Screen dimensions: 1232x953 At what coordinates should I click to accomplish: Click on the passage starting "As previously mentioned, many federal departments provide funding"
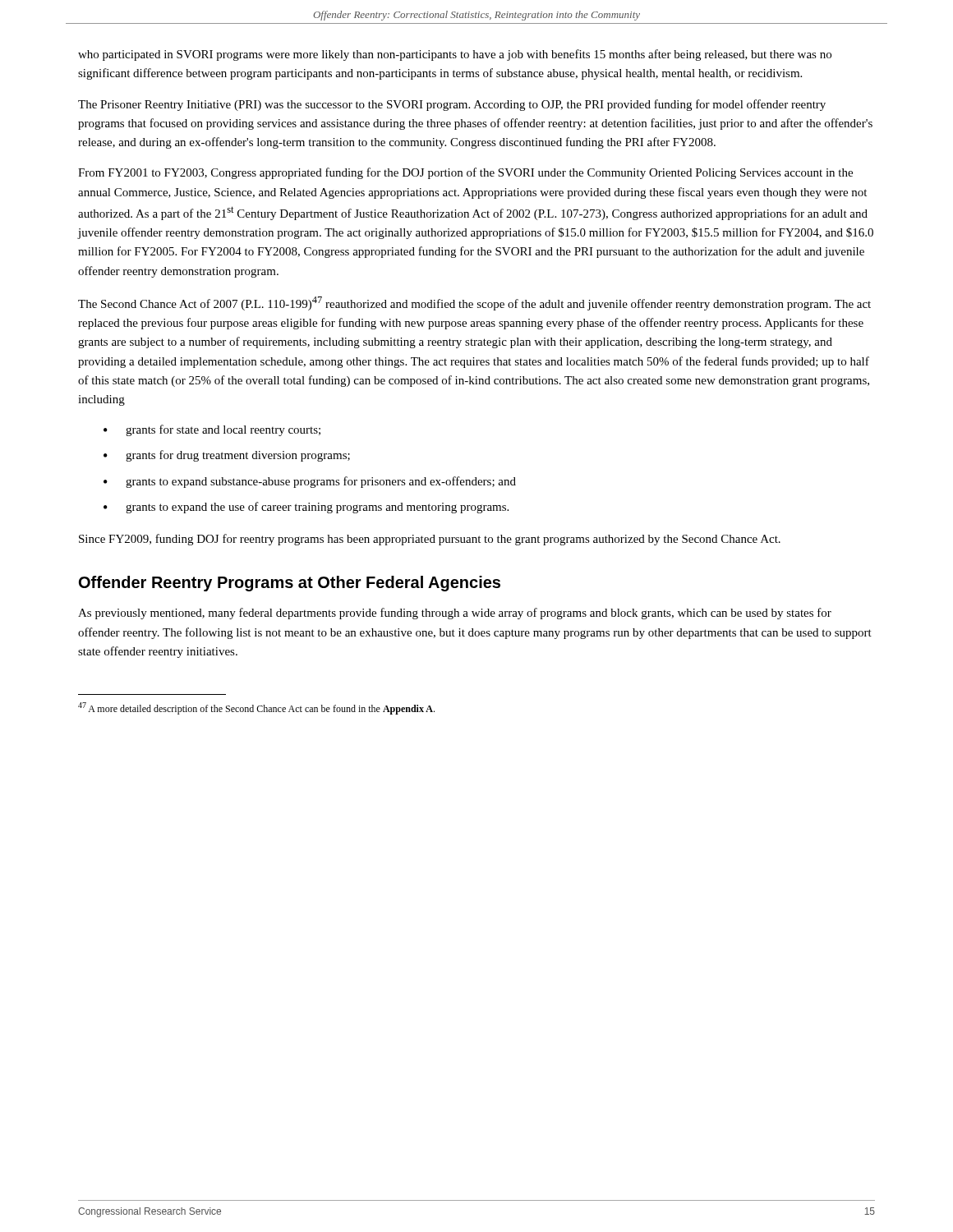475,632
